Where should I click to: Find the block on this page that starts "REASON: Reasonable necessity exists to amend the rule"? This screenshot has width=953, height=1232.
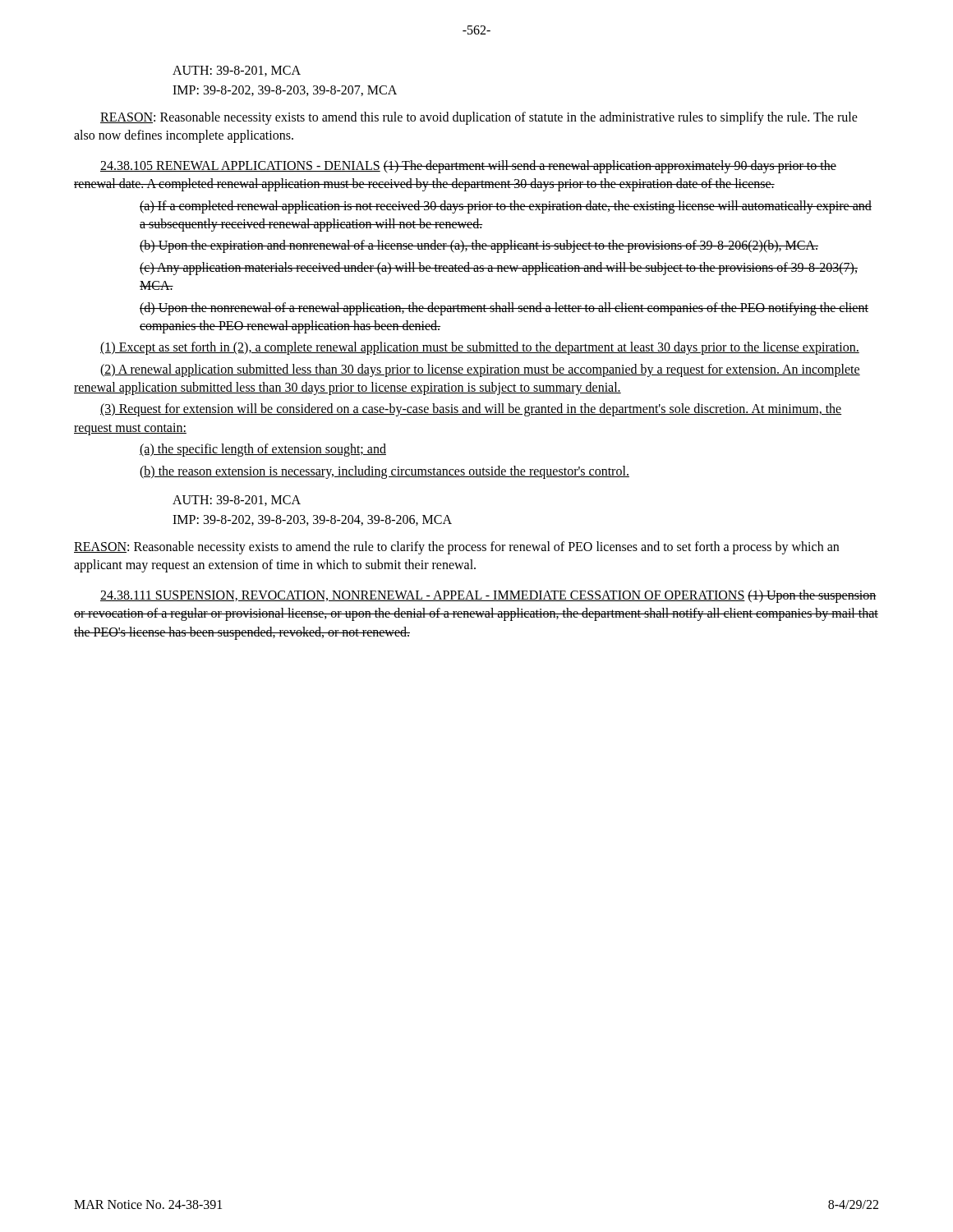[457, 556]
